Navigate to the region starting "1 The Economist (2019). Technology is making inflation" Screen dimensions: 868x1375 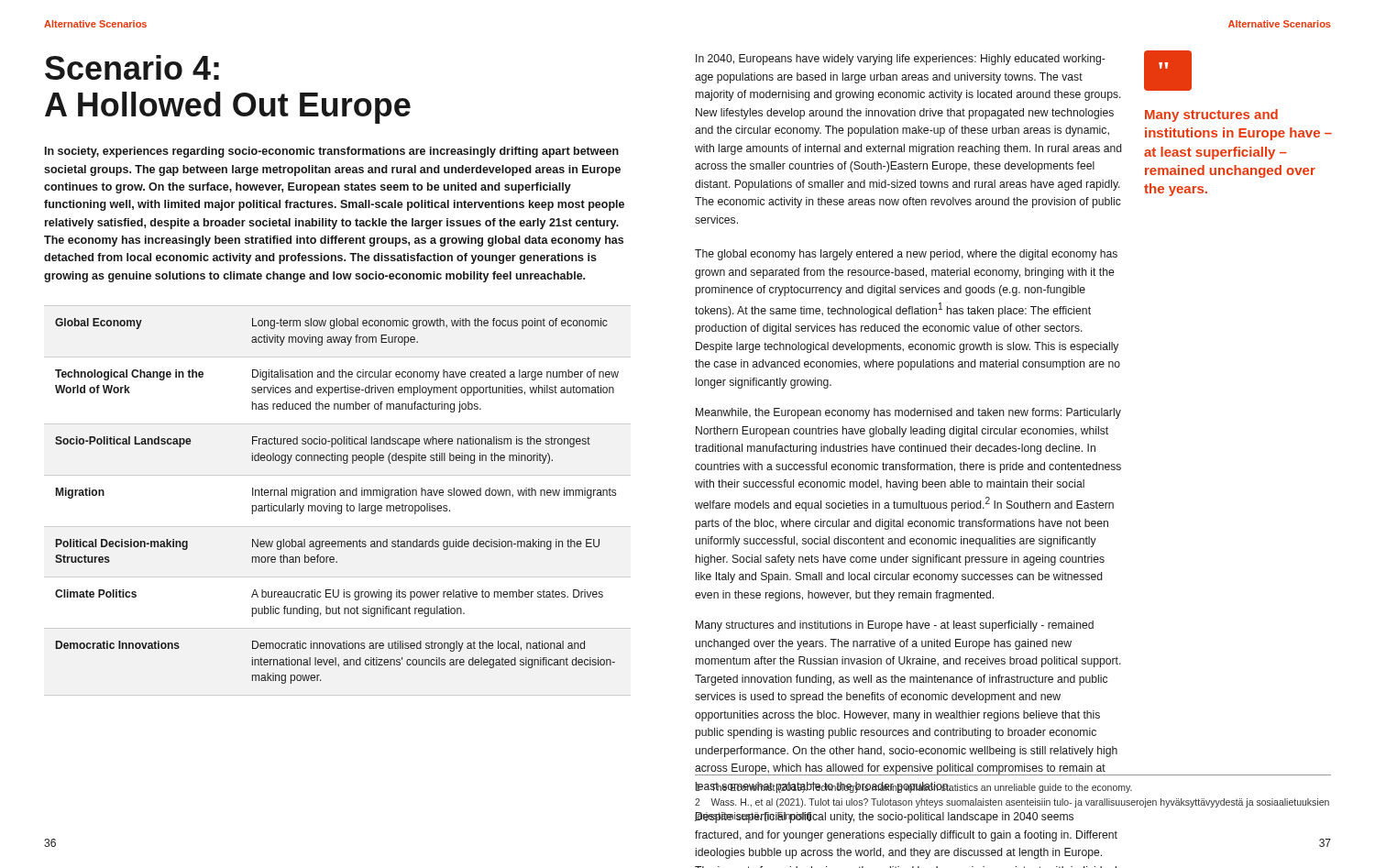point(1012,802)
